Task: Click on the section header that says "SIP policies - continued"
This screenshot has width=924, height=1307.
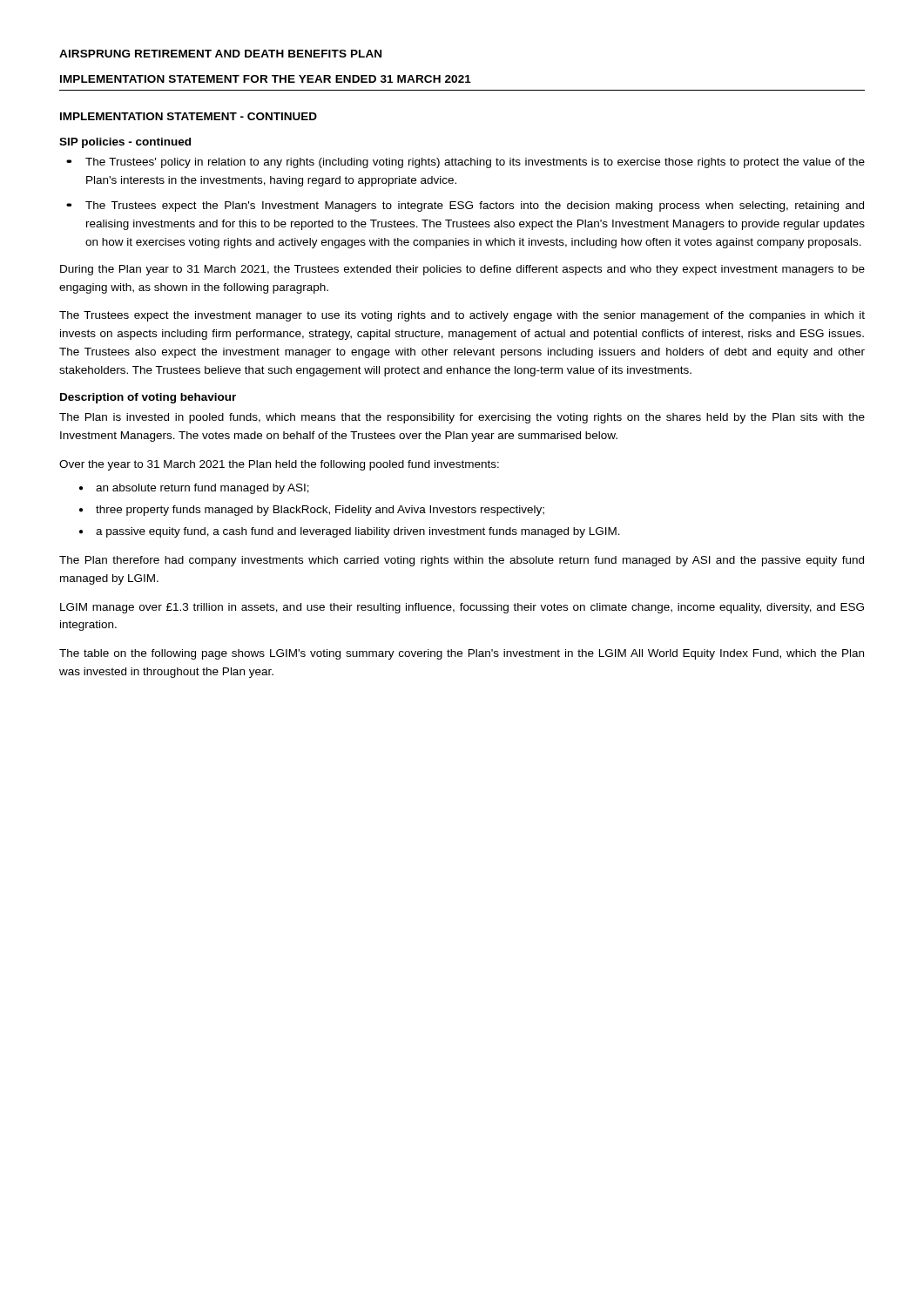Action: [x=125, y=142]
